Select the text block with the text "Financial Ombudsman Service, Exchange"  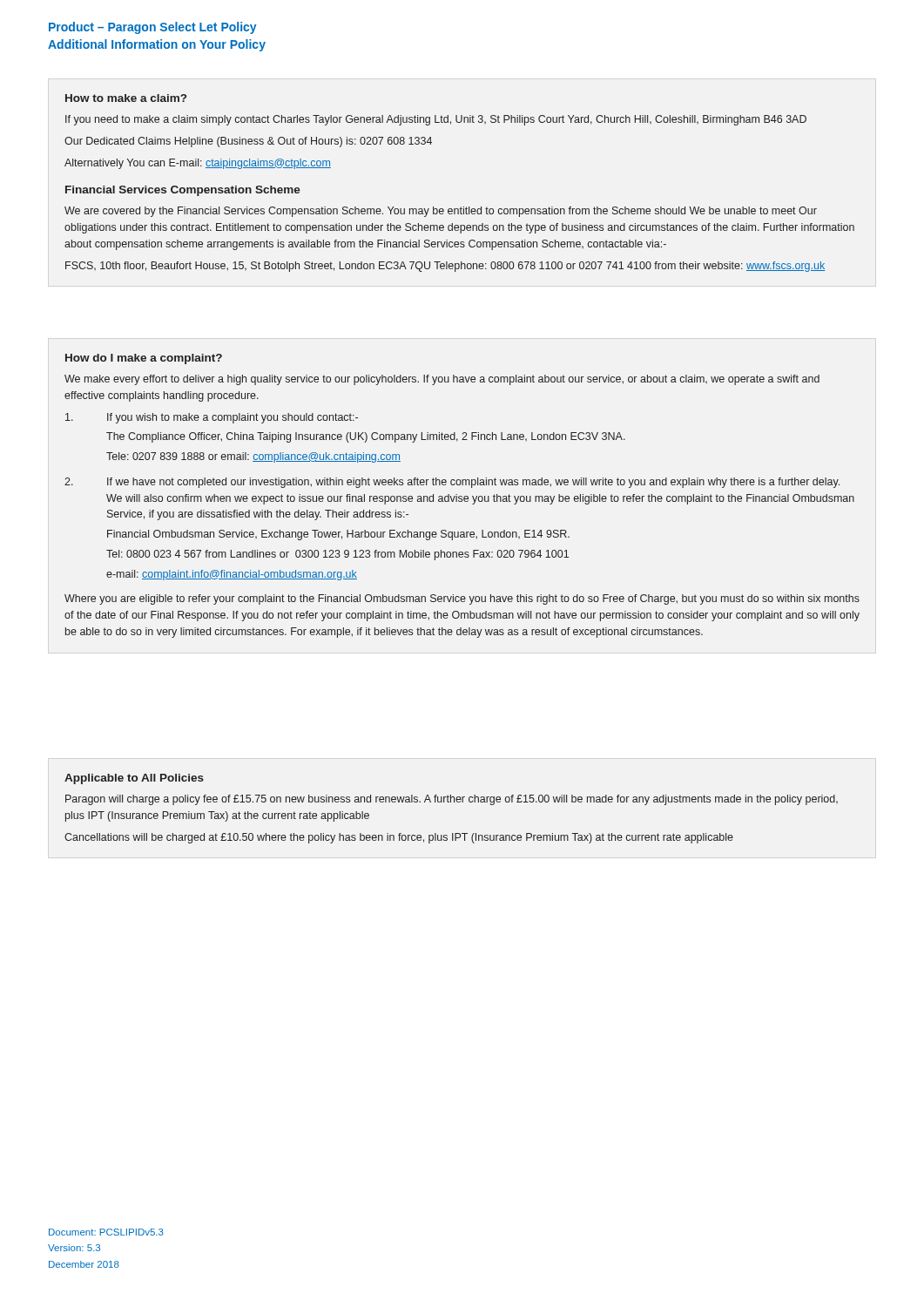(x=338, y=534)
